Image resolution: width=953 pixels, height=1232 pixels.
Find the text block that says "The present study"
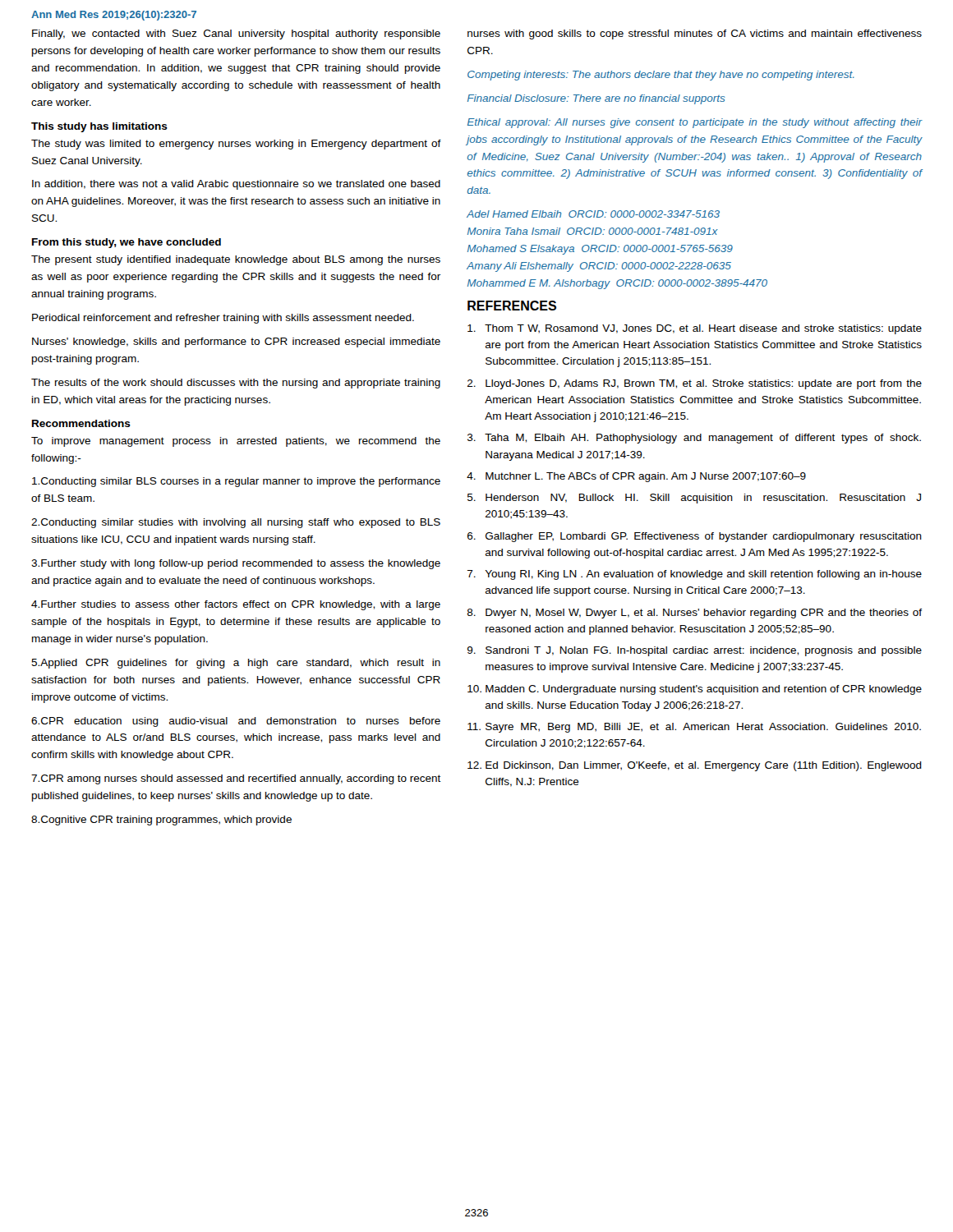pos(236,277)
